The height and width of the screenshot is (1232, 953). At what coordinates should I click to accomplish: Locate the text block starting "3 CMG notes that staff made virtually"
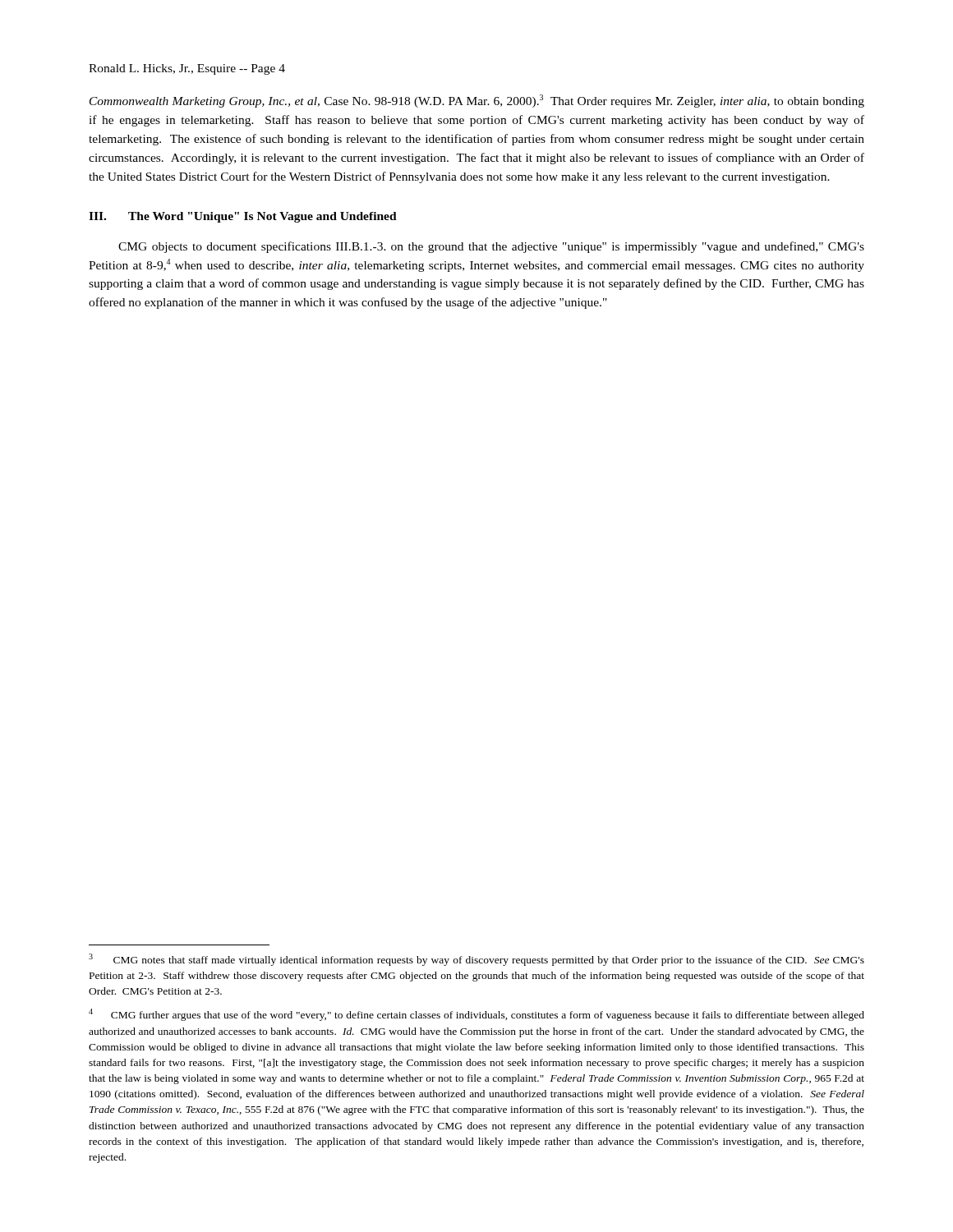(476, 975)
